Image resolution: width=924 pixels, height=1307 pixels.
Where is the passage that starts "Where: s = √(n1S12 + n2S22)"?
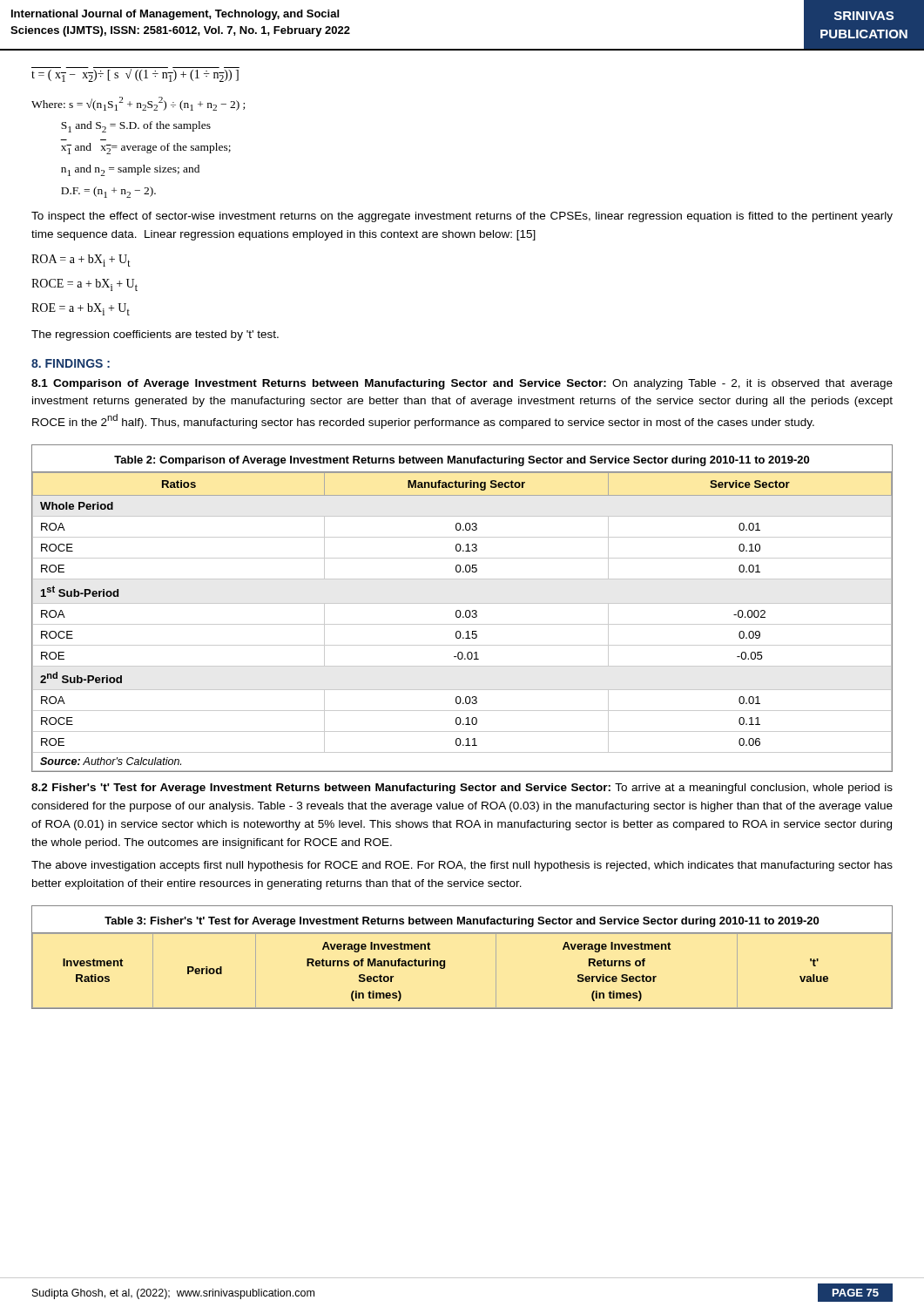[x=139, y=146]
